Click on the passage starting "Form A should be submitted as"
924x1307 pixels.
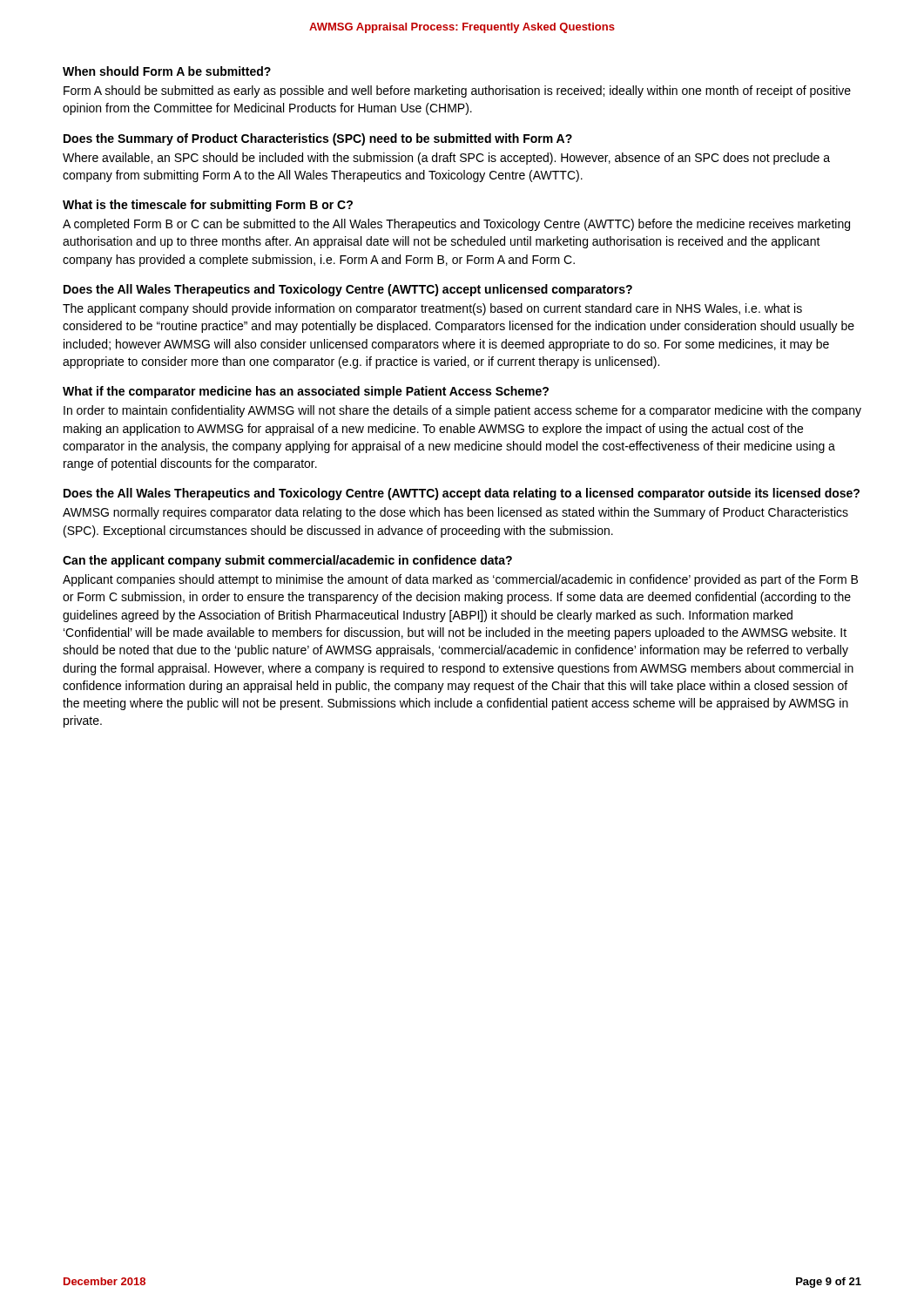462,100
